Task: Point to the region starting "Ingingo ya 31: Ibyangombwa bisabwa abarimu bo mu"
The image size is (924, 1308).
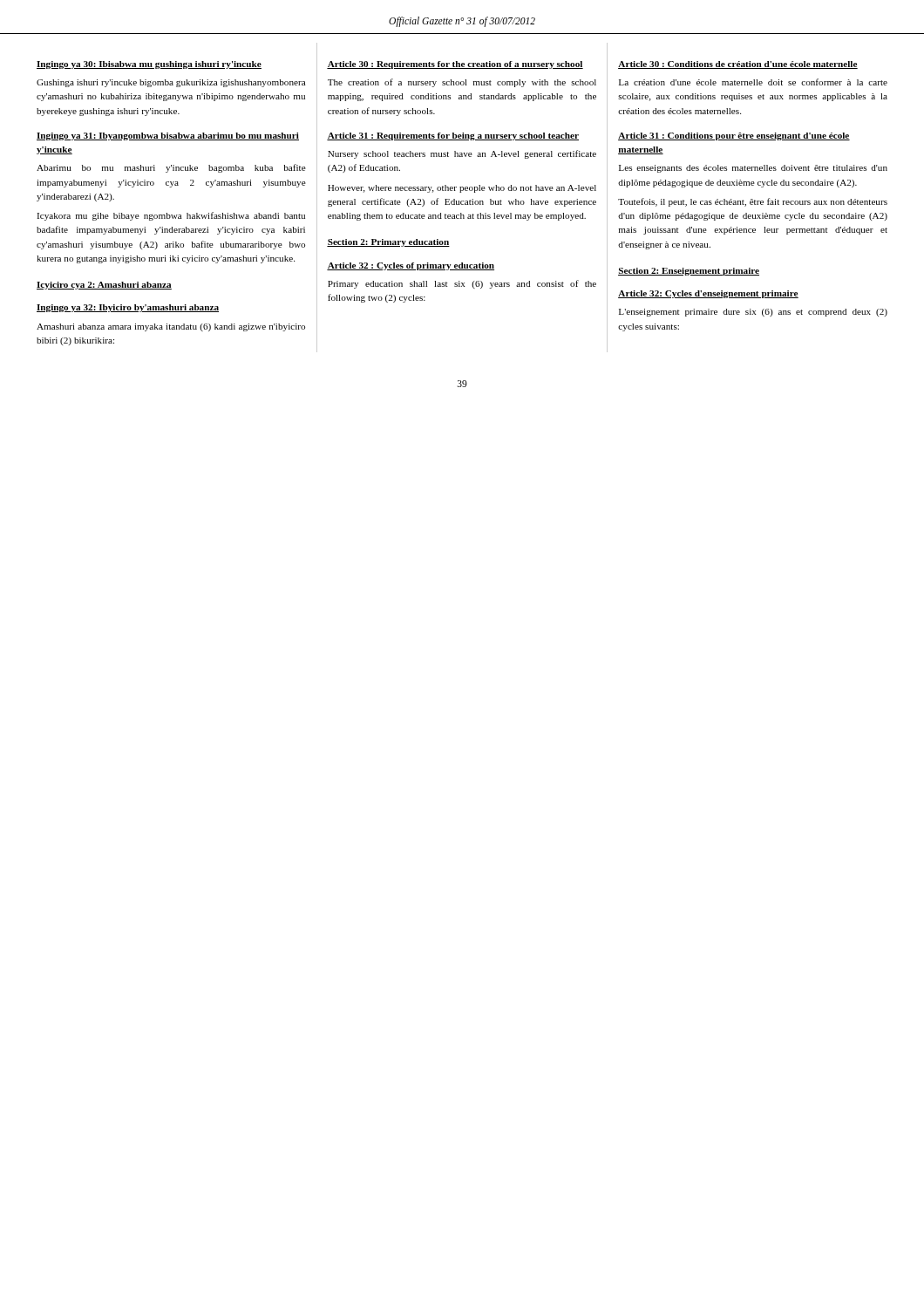Action: pos(168,142)
